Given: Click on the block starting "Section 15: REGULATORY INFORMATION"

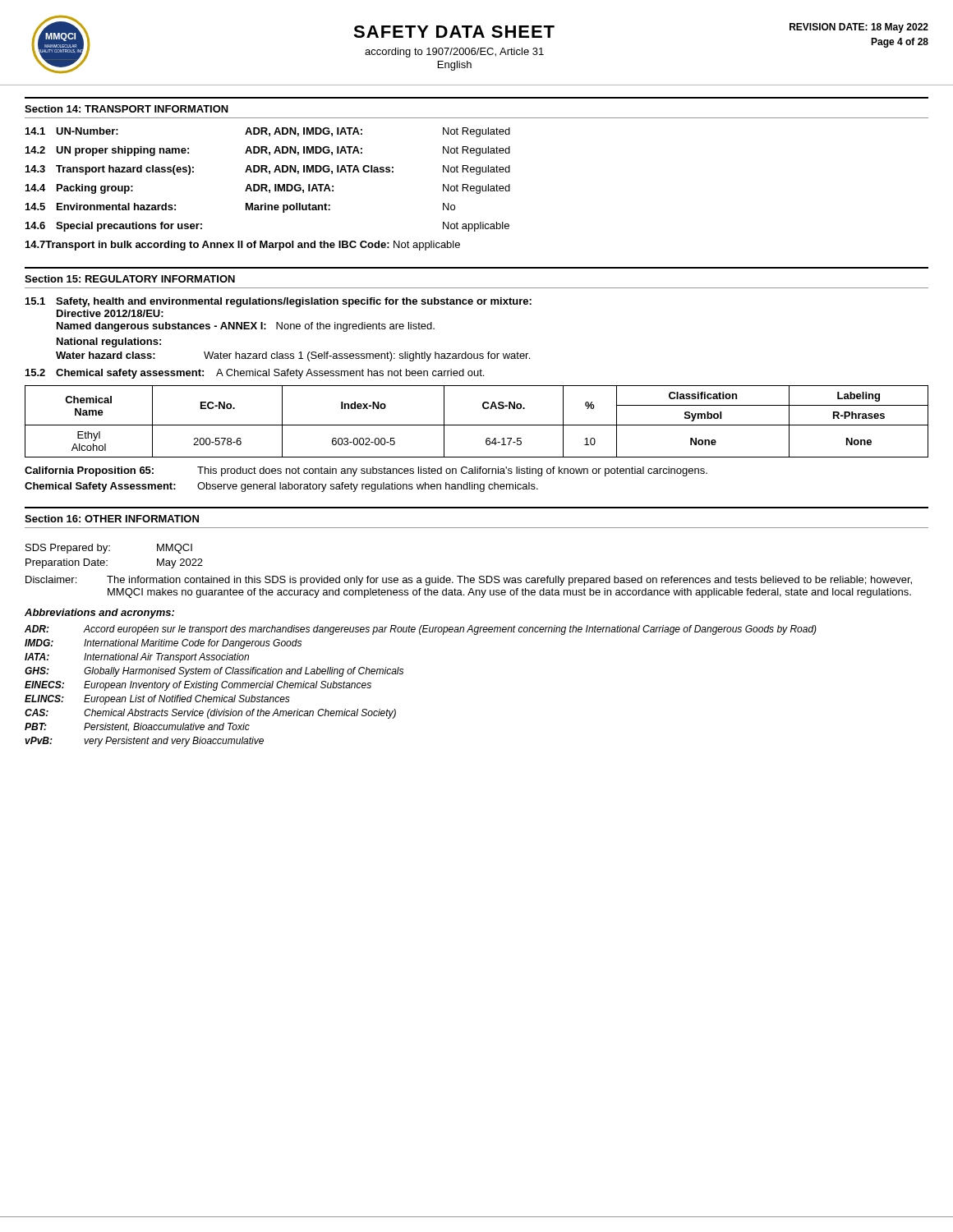Looking at the screenshot, I should coord(130,279).
